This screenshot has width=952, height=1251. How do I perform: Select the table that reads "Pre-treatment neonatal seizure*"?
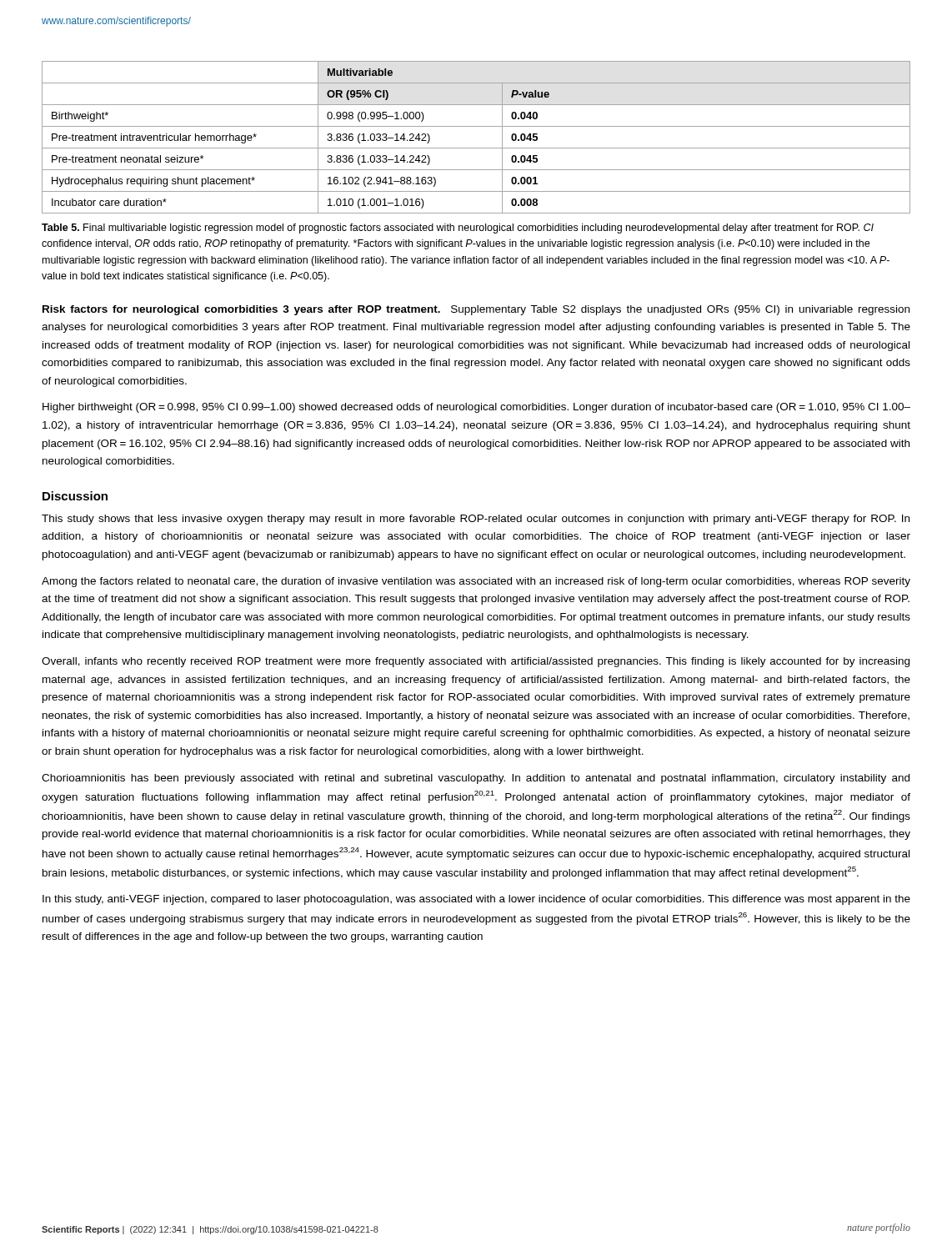point(476,137)
